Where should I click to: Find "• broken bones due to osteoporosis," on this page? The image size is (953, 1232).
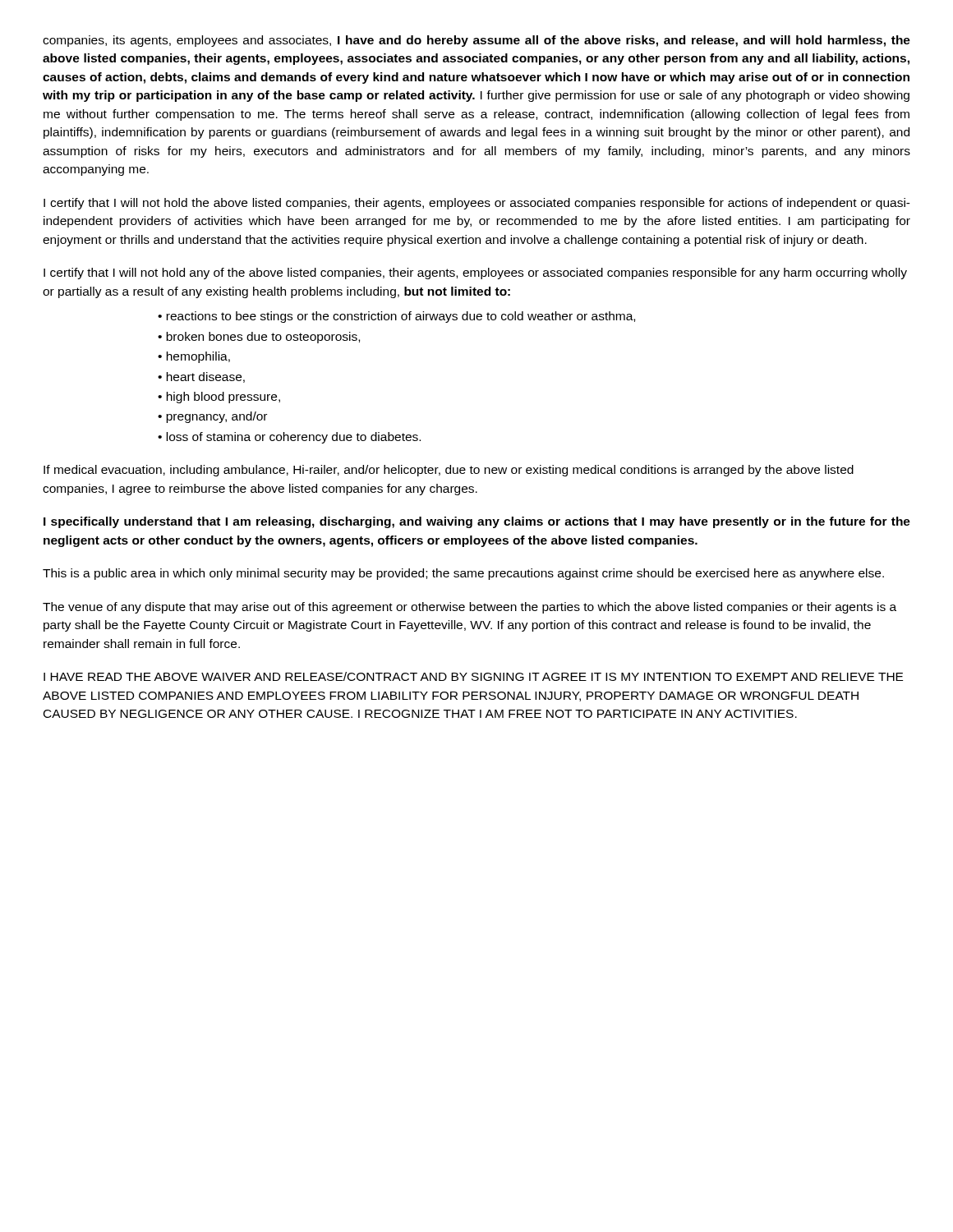coord(259,336)
